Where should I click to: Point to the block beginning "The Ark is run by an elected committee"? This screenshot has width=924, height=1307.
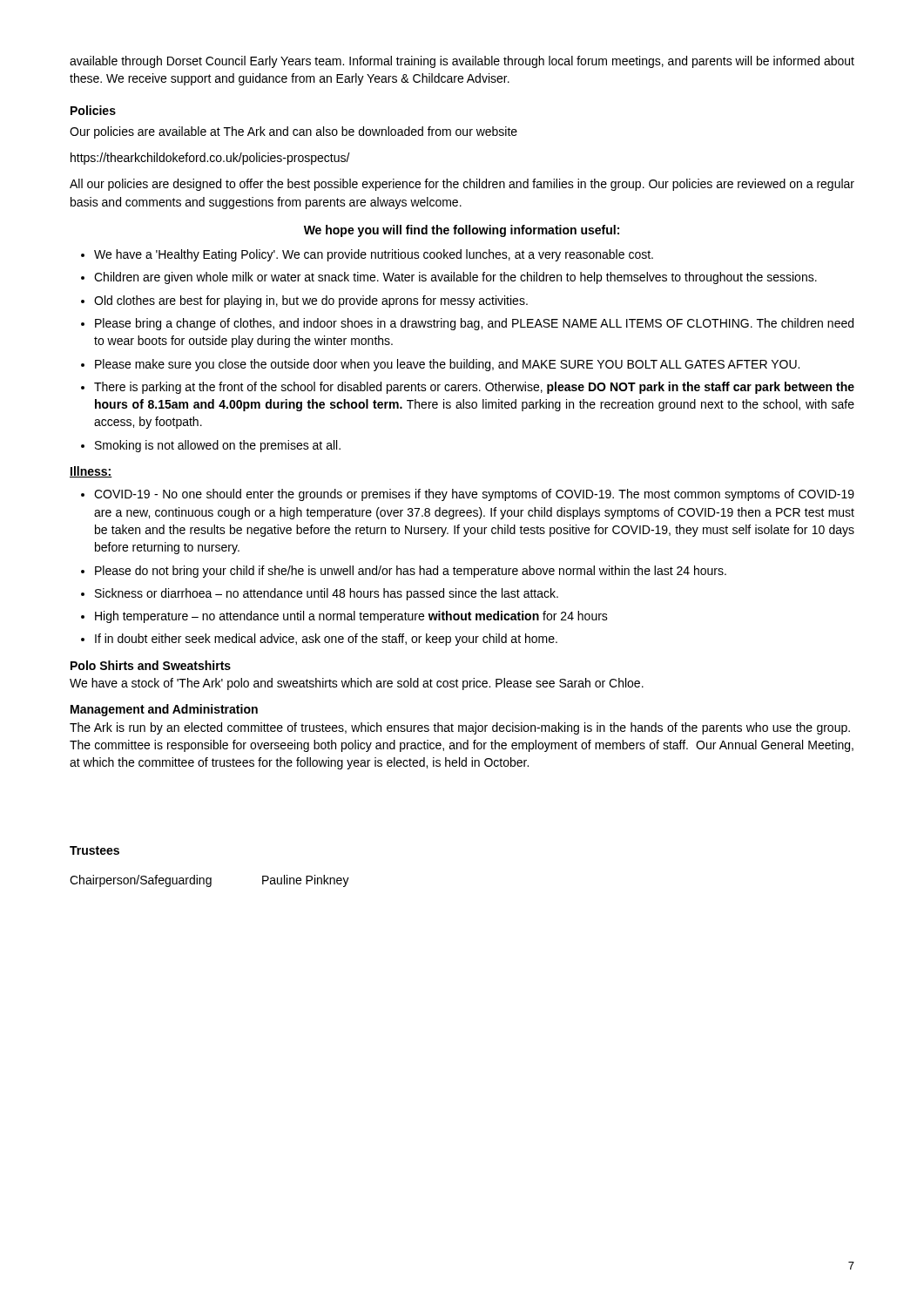462,745
